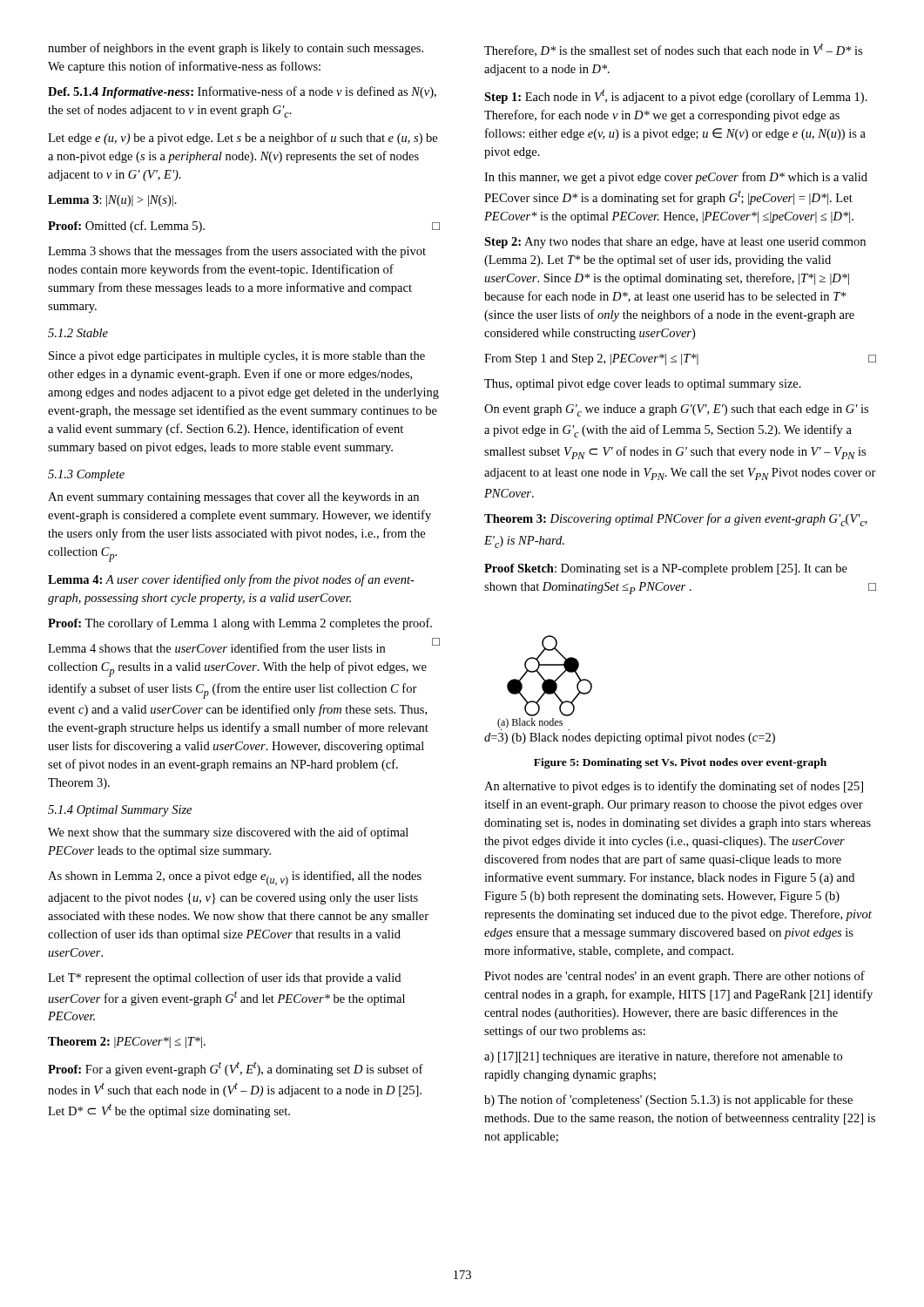
Task: Point to the text block starting "From Step 1 and Step"
Action: (680, 358)
